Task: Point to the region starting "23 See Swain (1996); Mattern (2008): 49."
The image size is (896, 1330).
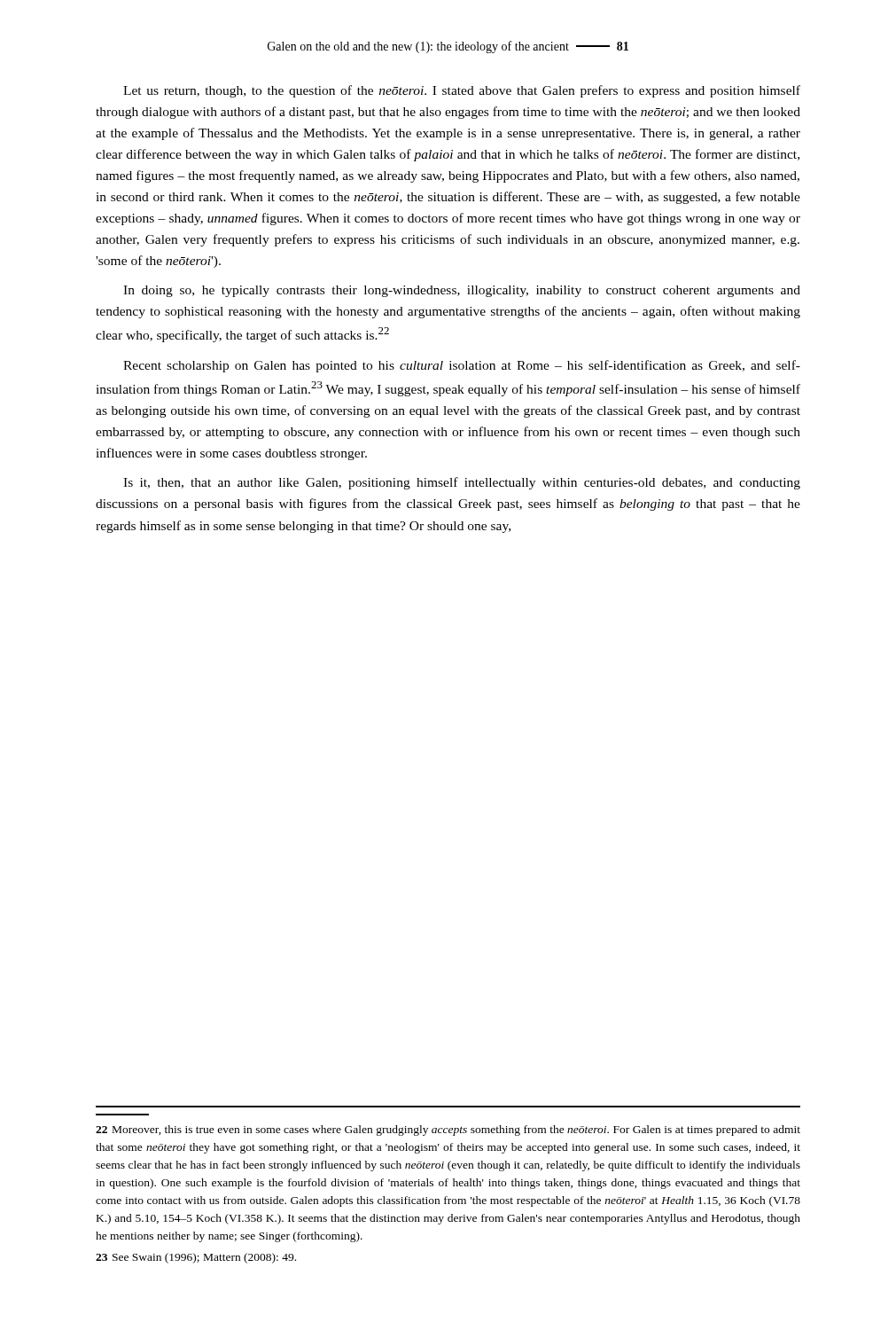Action: 196,1257
